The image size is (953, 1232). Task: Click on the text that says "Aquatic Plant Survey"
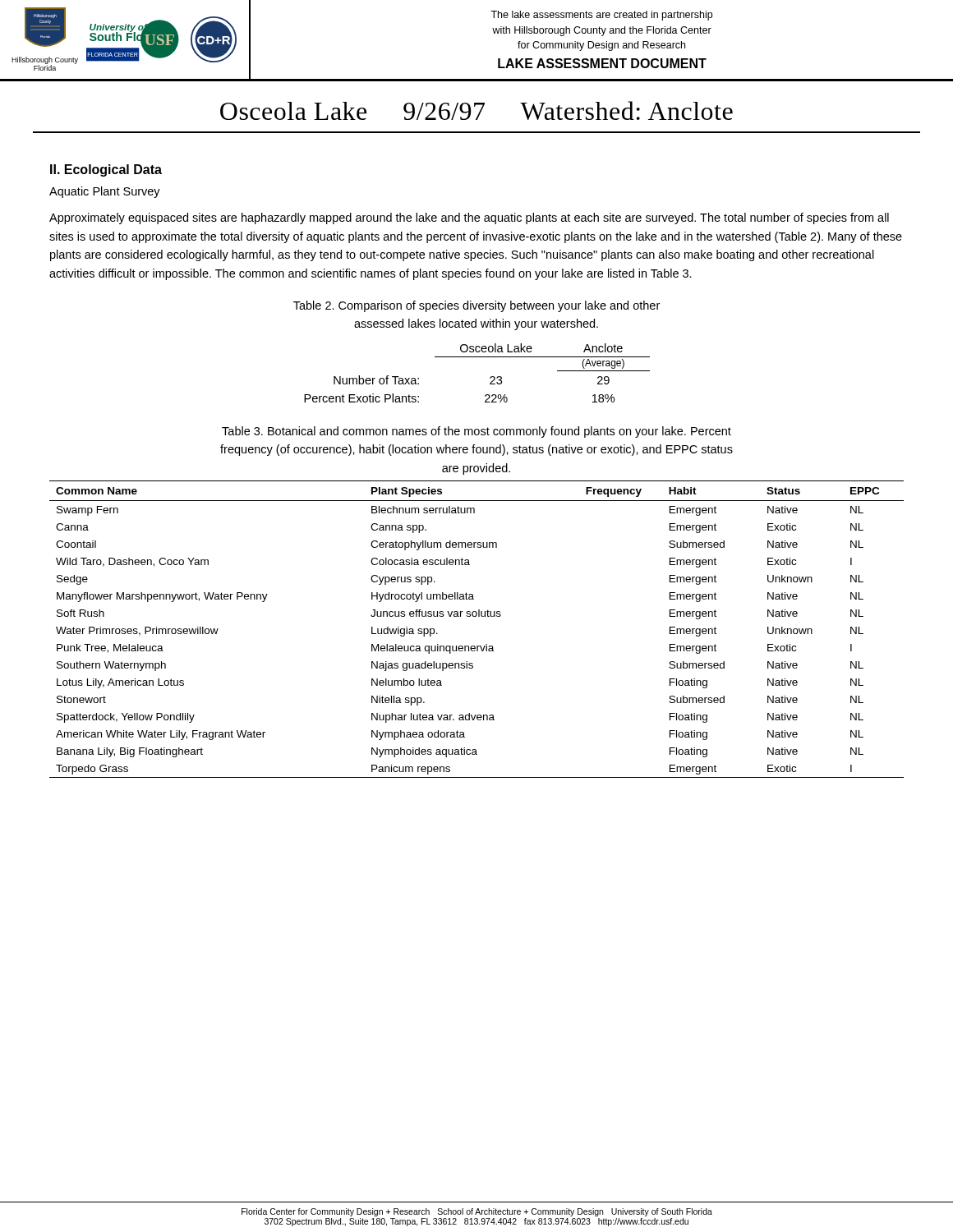[x=105, y=192]
